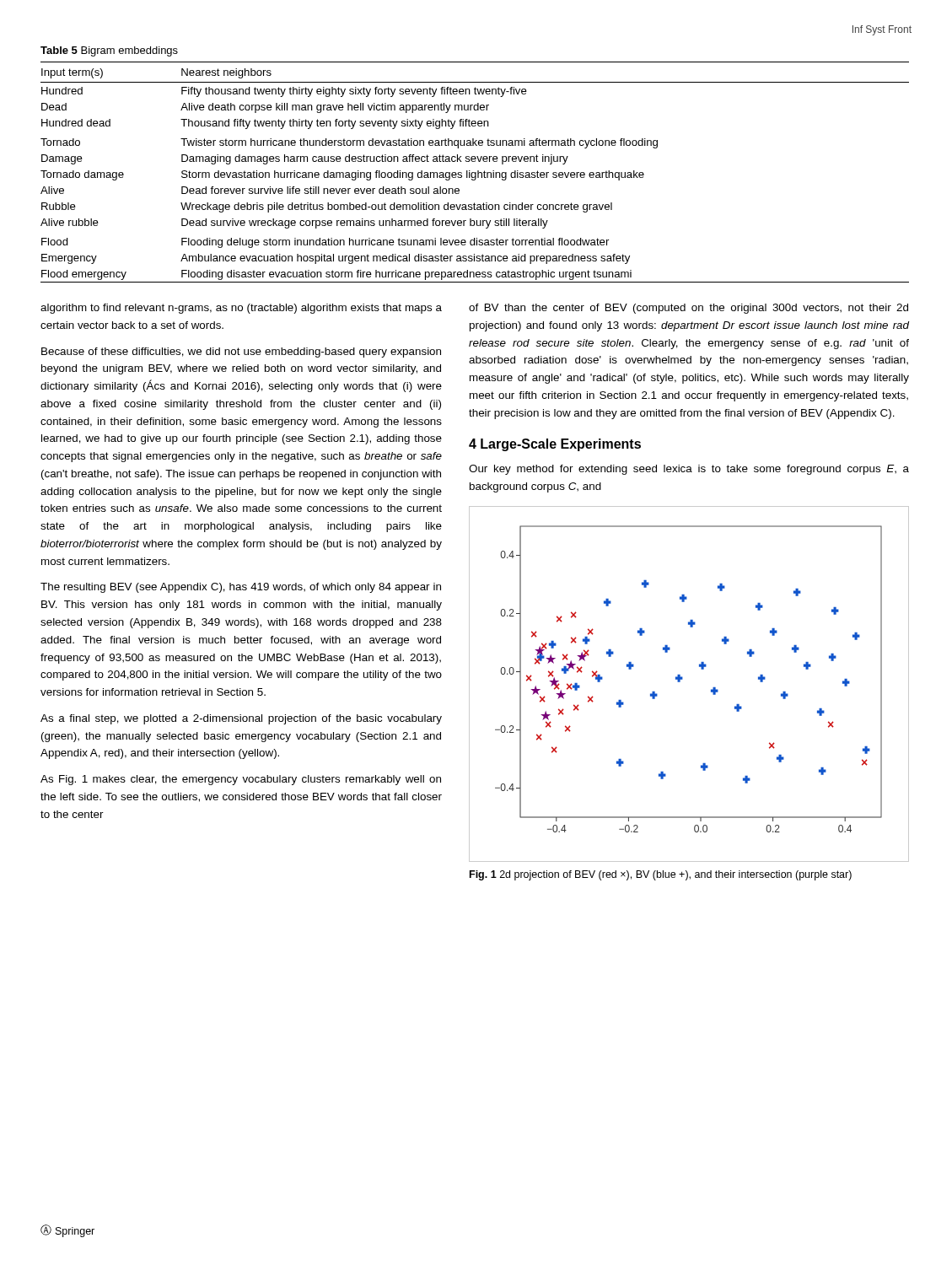952x1265 pixels.
Task: Point to the block beginning "algorithm to find relevant"
Action: tap(241, 309)
